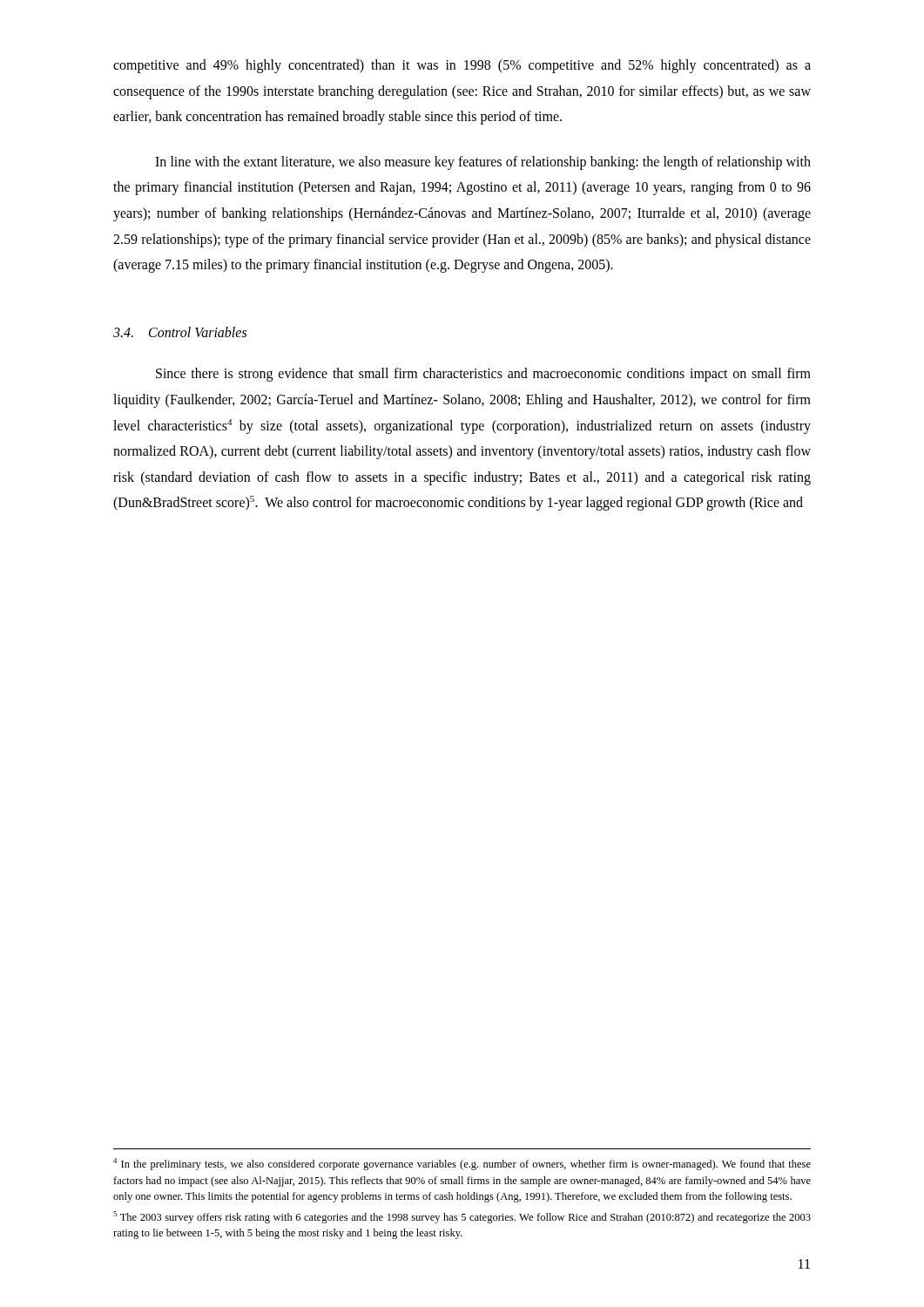Viewport: 924px width, 1307px height.
Task: Select the element starting "4 In the preliminary"
Action: 462,1180
